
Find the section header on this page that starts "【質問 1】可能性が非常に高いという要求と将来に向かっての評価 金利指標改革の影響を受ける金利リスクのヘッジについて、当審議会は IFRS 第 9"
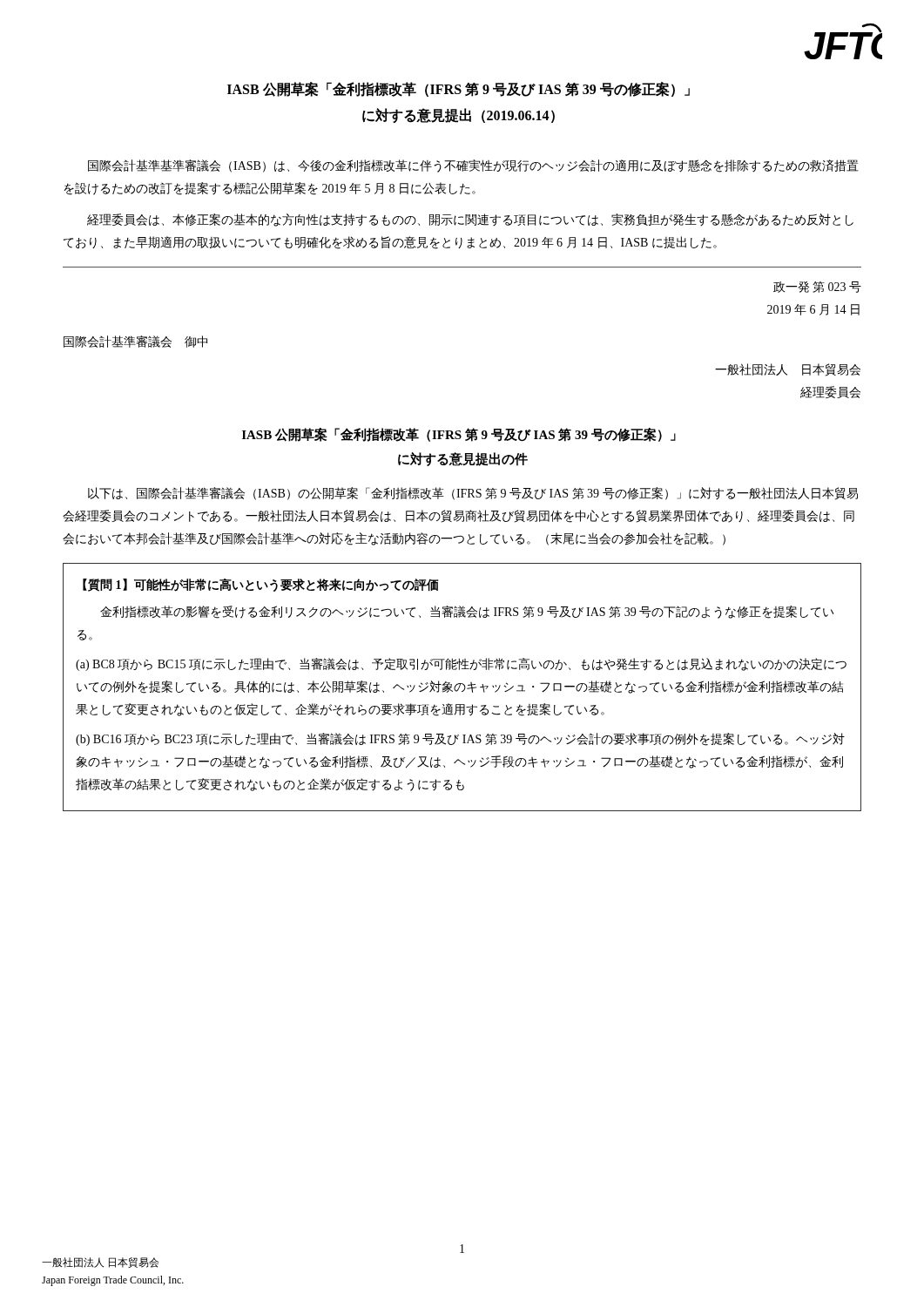coord(462,685)
